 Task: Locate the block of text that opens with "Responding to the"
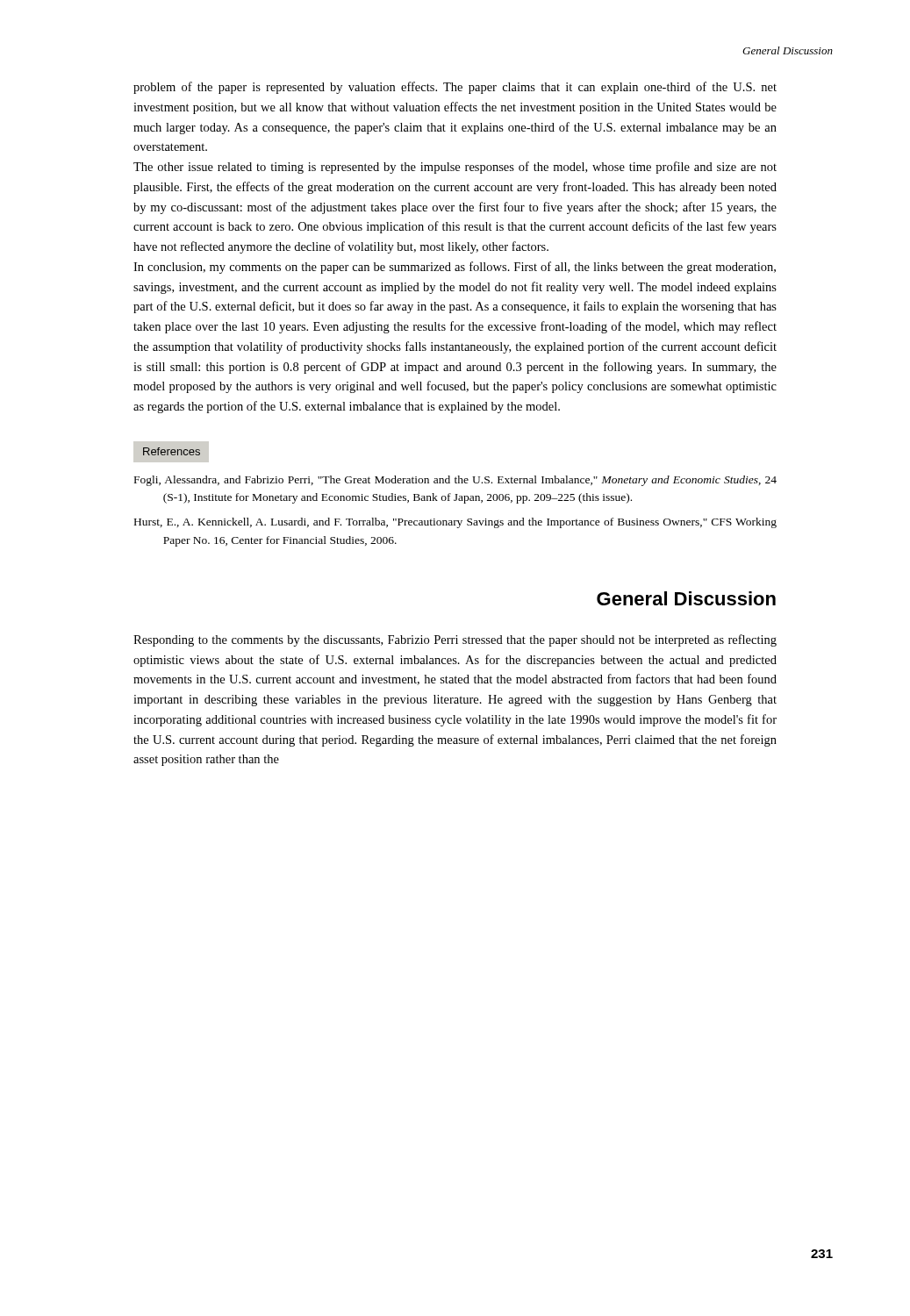coord(455,700)
